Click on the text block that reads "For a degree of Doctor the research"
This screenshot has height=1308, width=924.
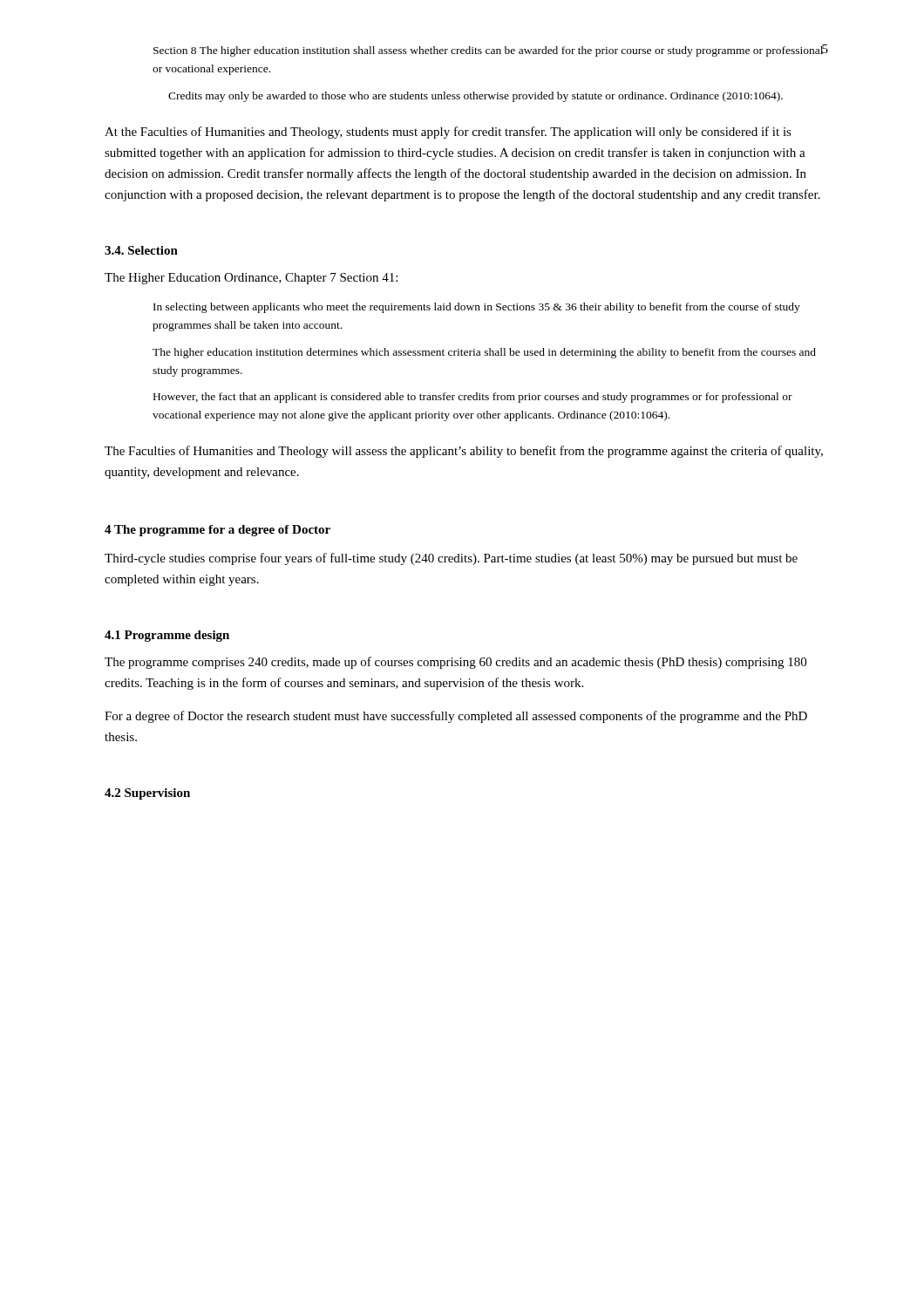pyautogui.click(x=456, y=727)
